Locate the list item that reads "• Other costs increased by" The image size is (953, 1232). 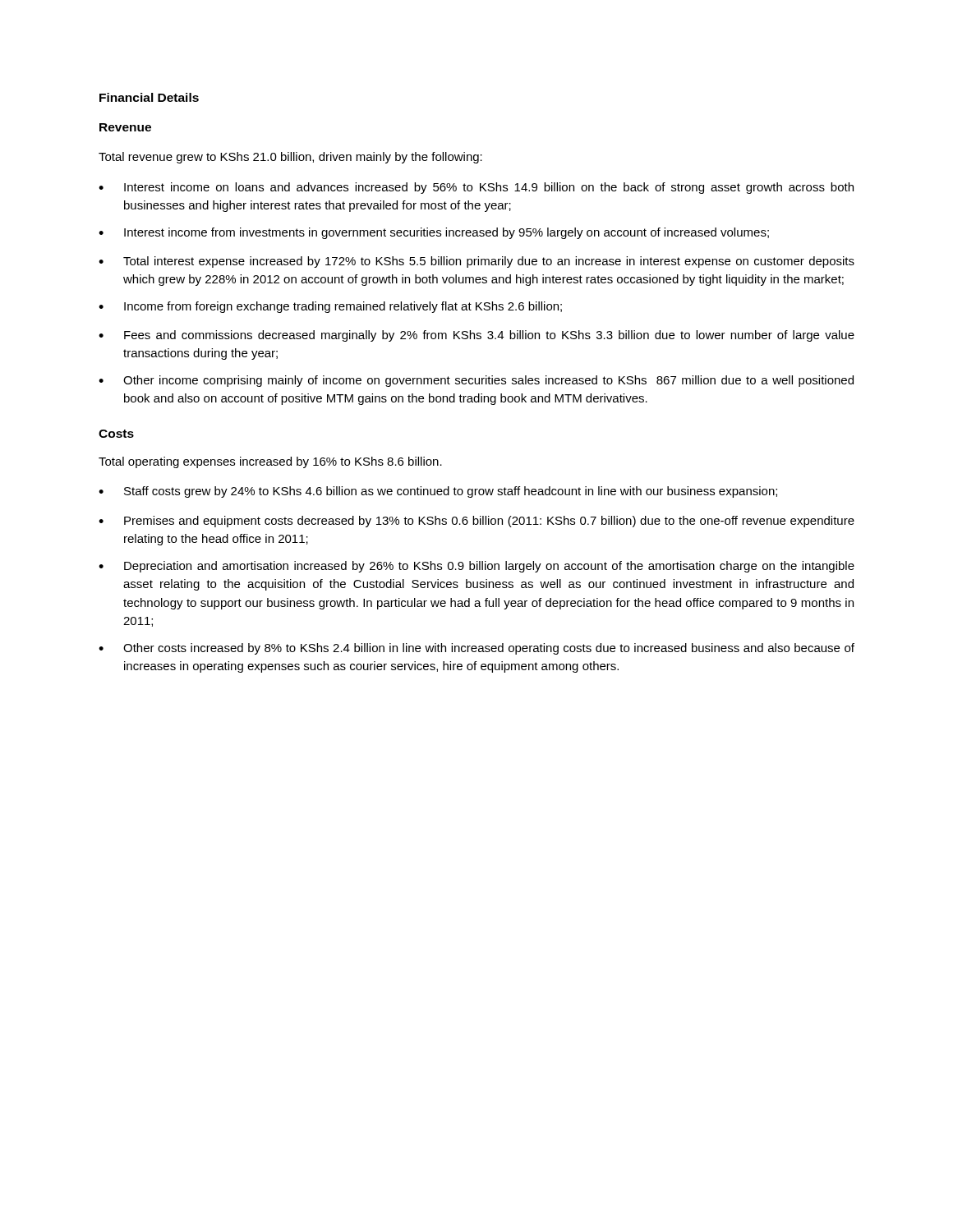tap(476, 657)
